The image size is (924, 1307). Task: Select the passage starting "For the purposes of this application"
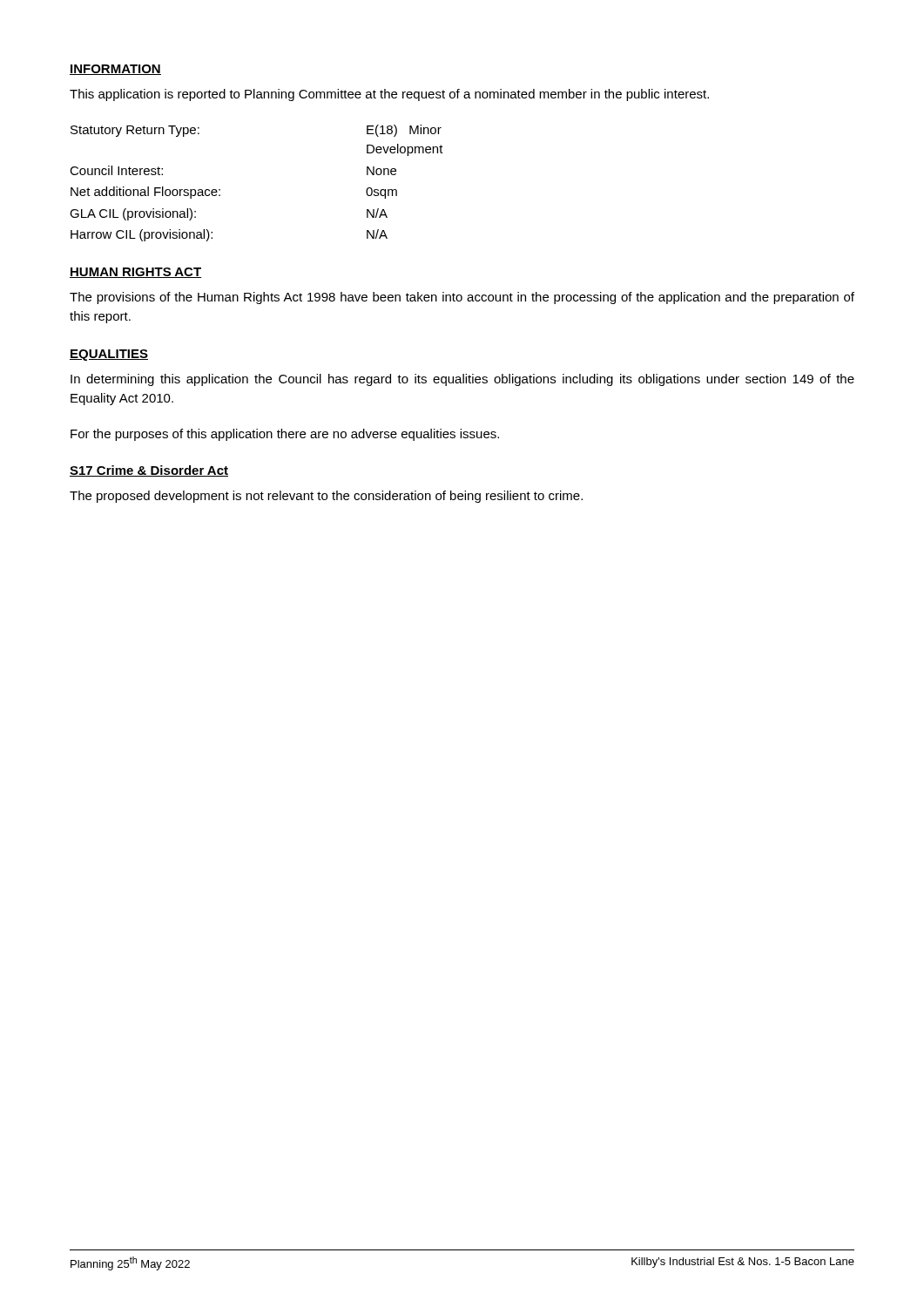coord(285,433)
